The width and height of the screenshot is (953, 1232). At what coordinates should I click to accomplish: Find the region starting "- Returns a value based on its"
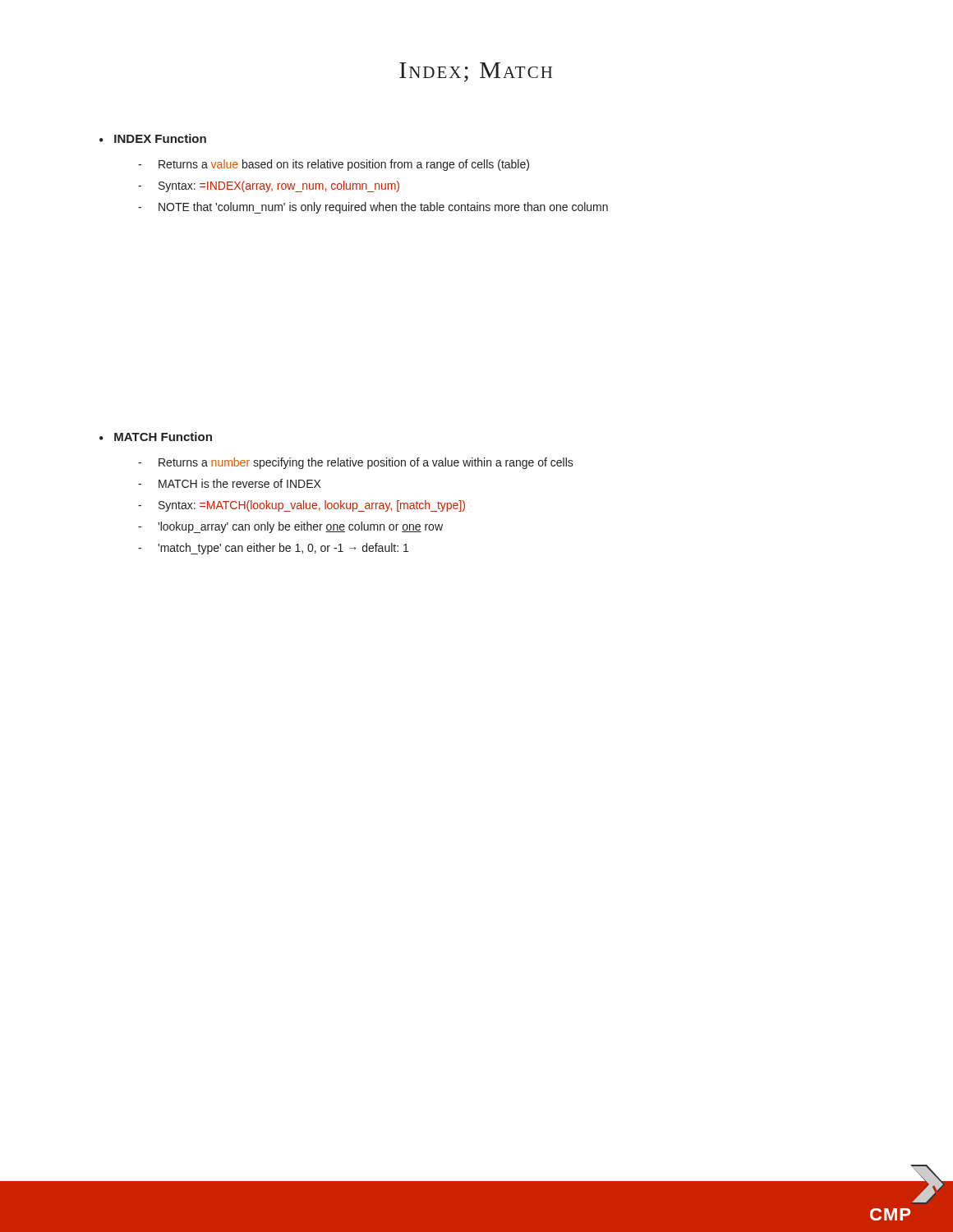[x=504, y=165]
